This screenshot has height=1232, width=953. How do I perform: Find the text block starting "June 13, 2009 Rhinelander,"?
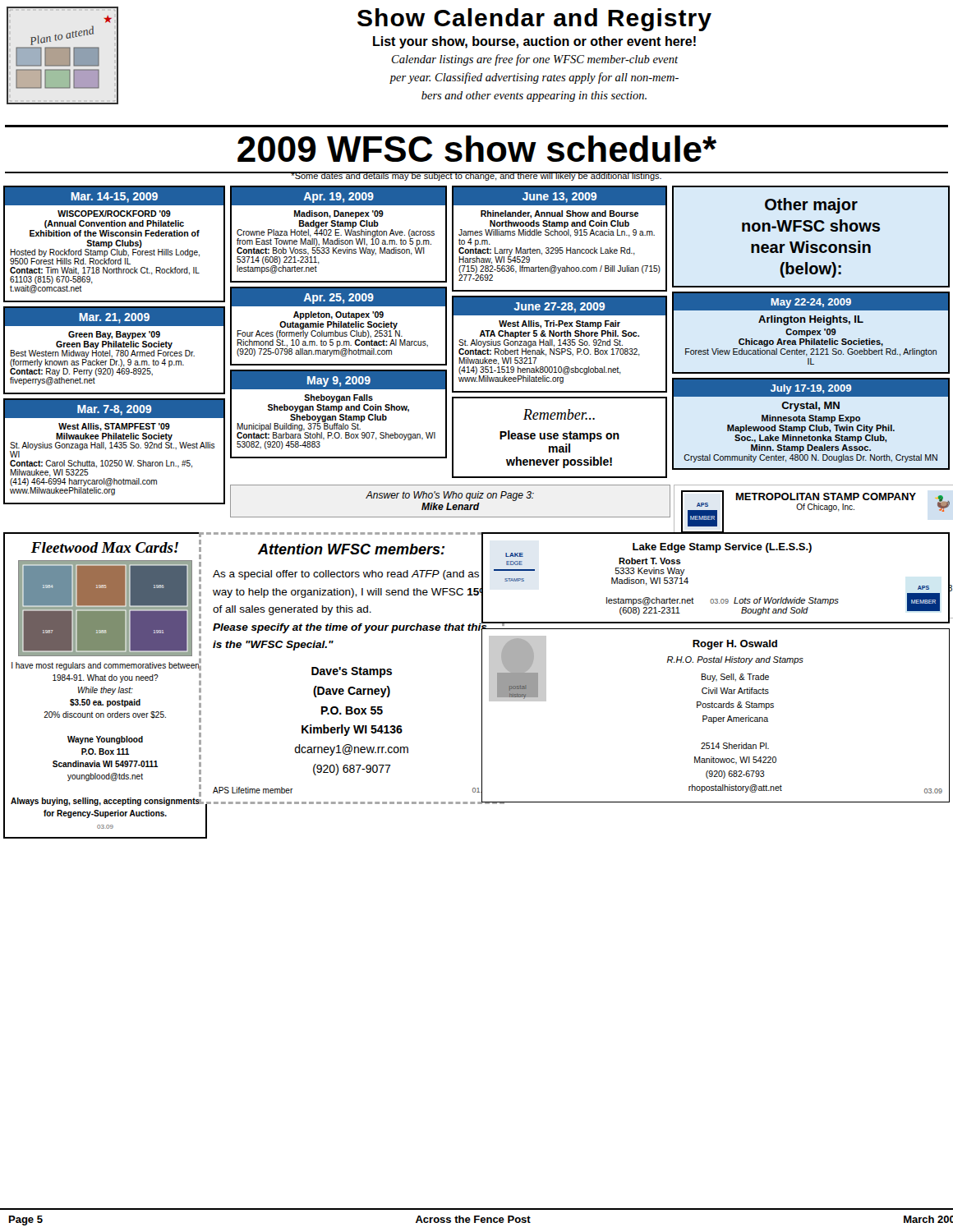pos(560,237)
